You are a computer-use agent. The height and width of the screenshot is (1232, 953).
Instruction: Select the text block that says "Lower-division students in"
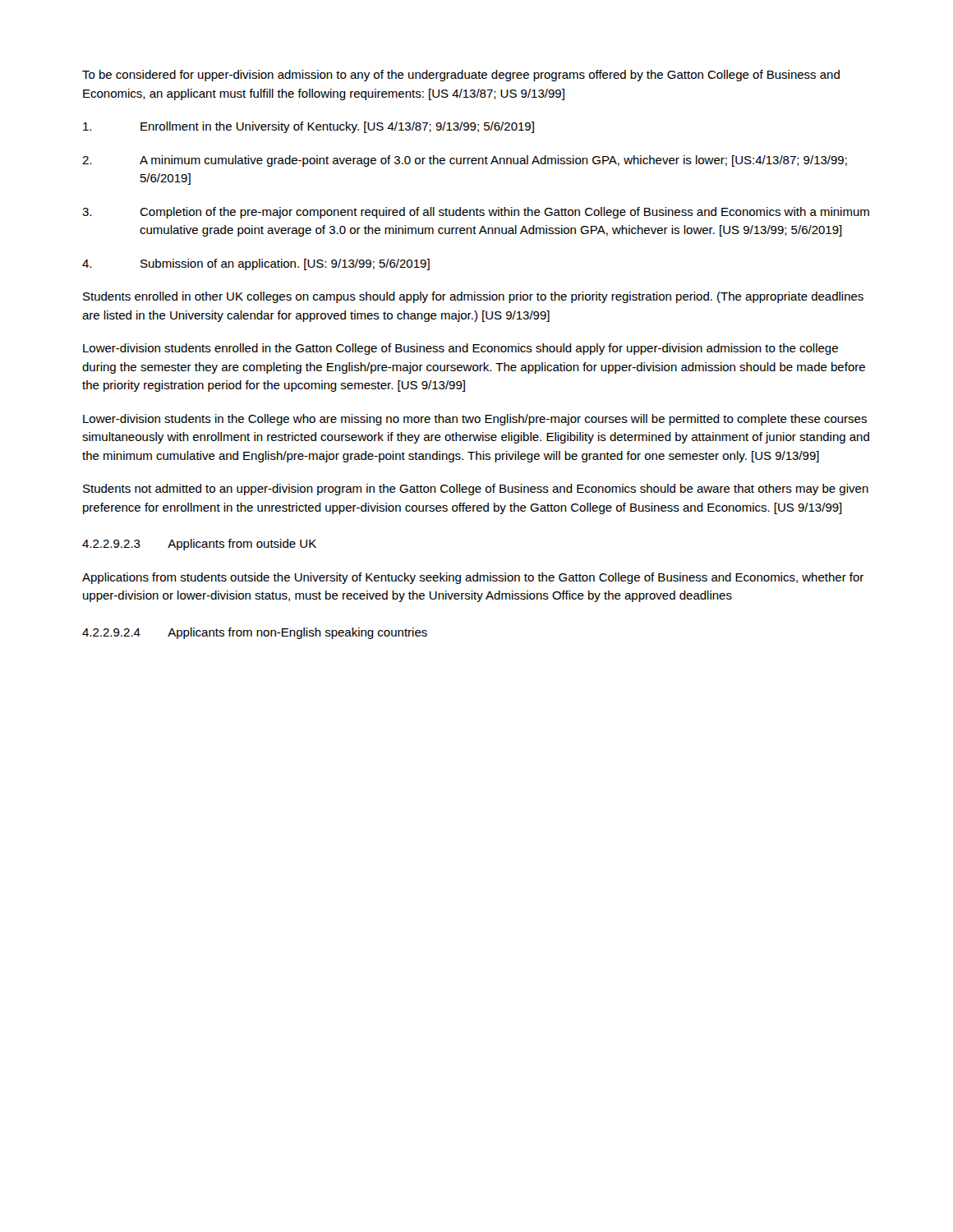[476, 437]
